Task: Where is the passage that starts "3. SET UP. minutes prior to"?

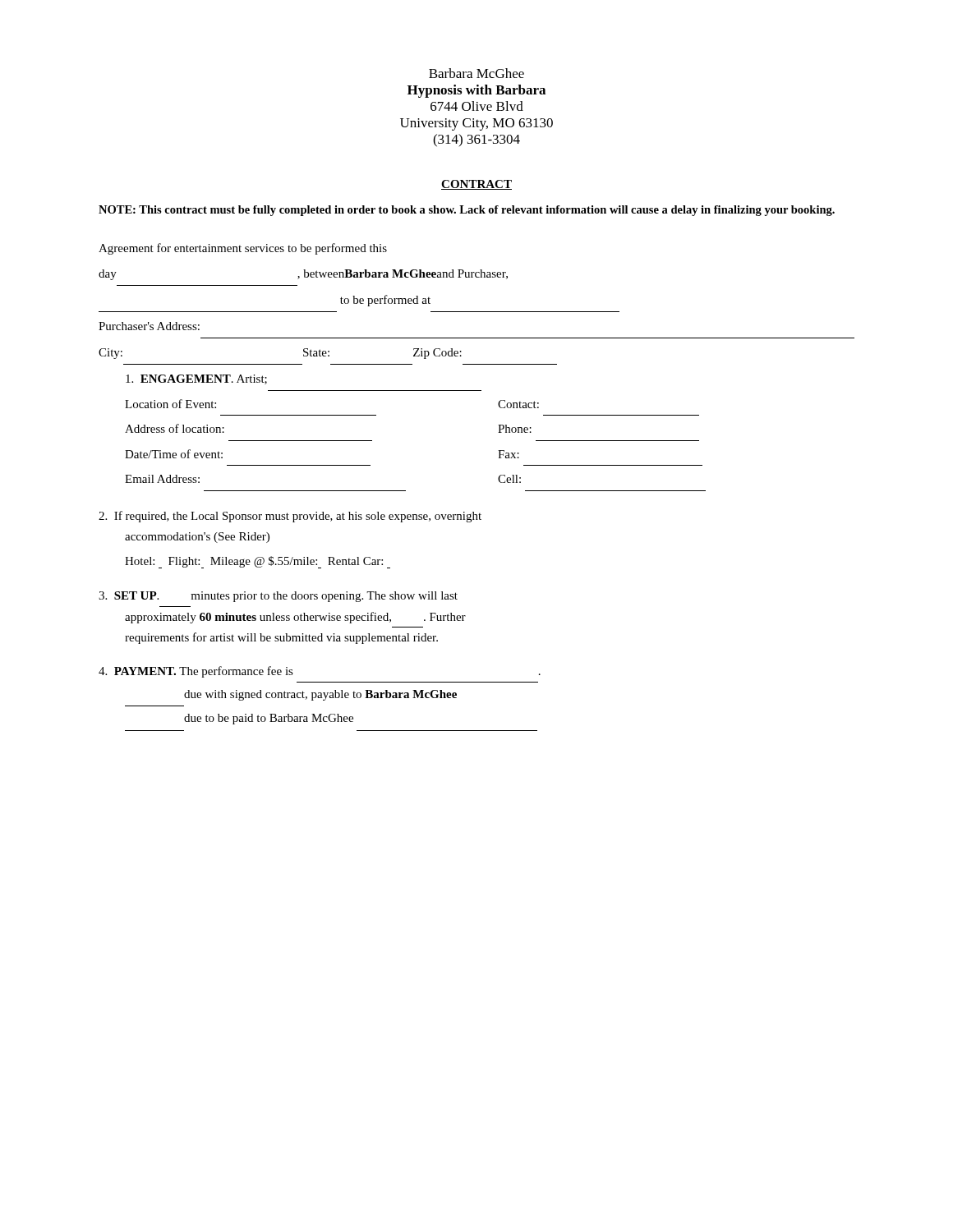Action: point(476,617)
